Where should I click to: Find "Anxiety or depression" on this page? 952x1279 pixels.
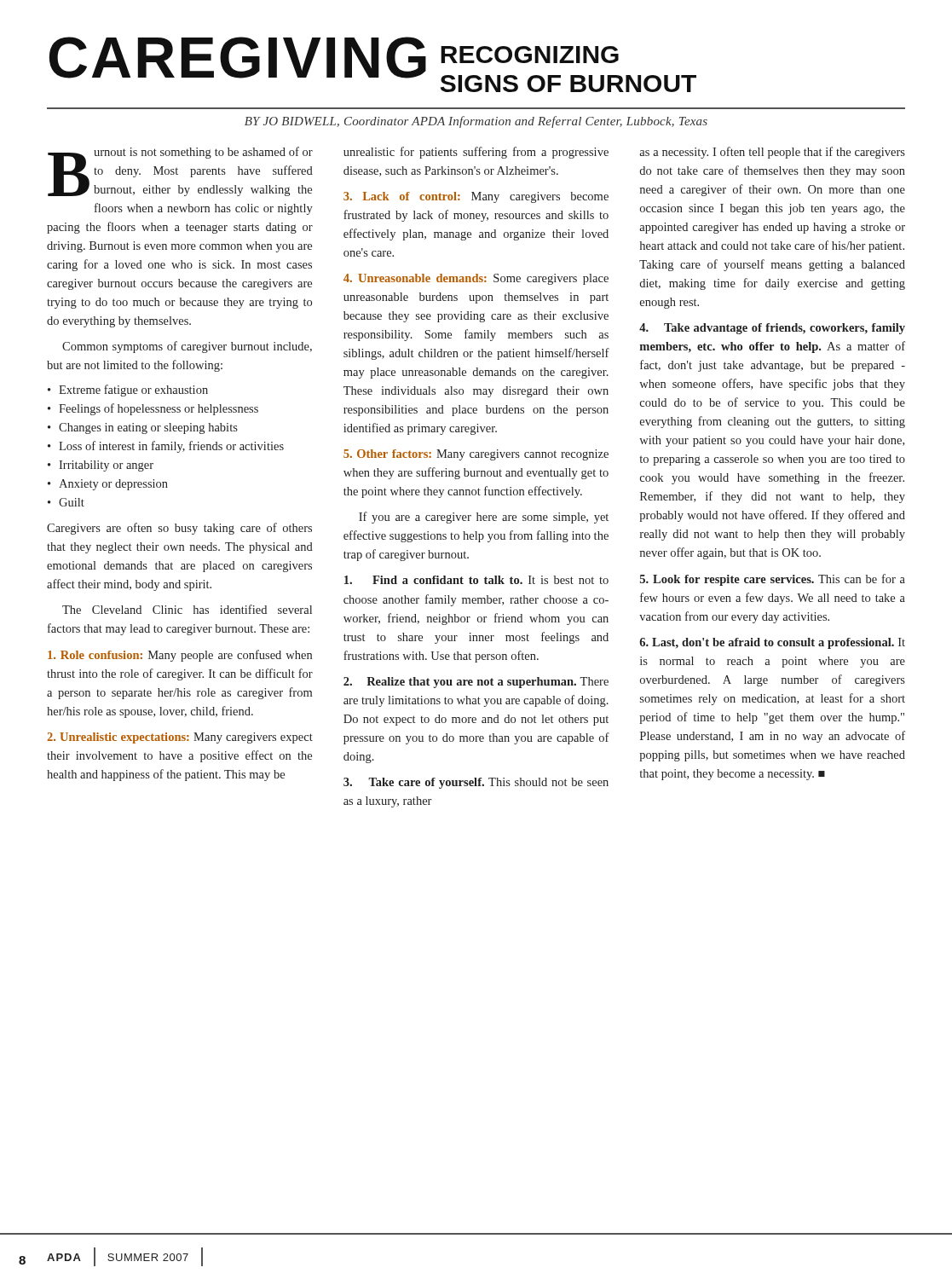113,484
